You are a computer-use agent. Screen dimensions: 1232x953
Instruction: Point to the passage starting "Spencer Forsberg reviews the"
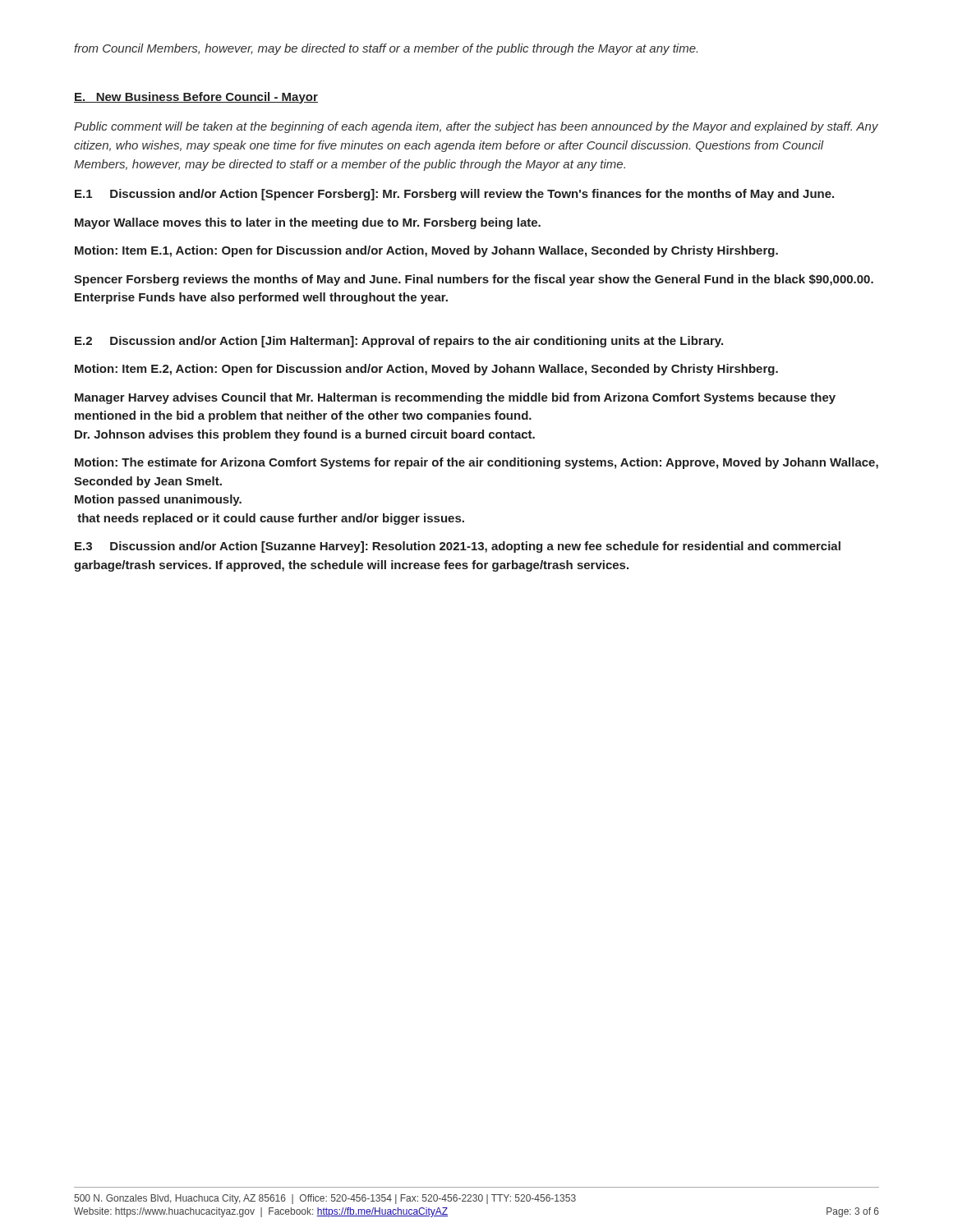476,289
